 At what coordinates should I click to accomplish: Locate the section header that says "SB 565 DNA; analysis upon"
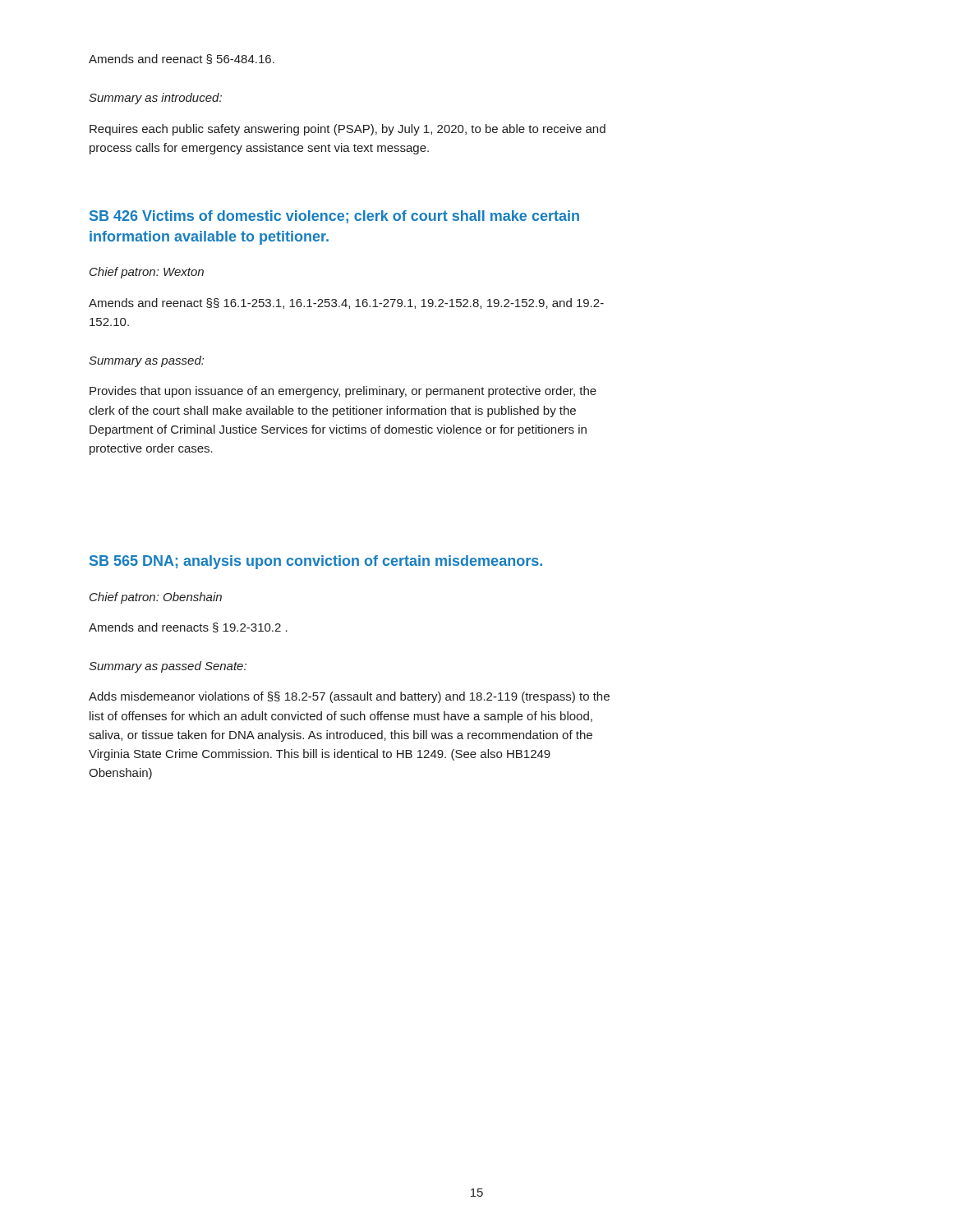[316, 561]
